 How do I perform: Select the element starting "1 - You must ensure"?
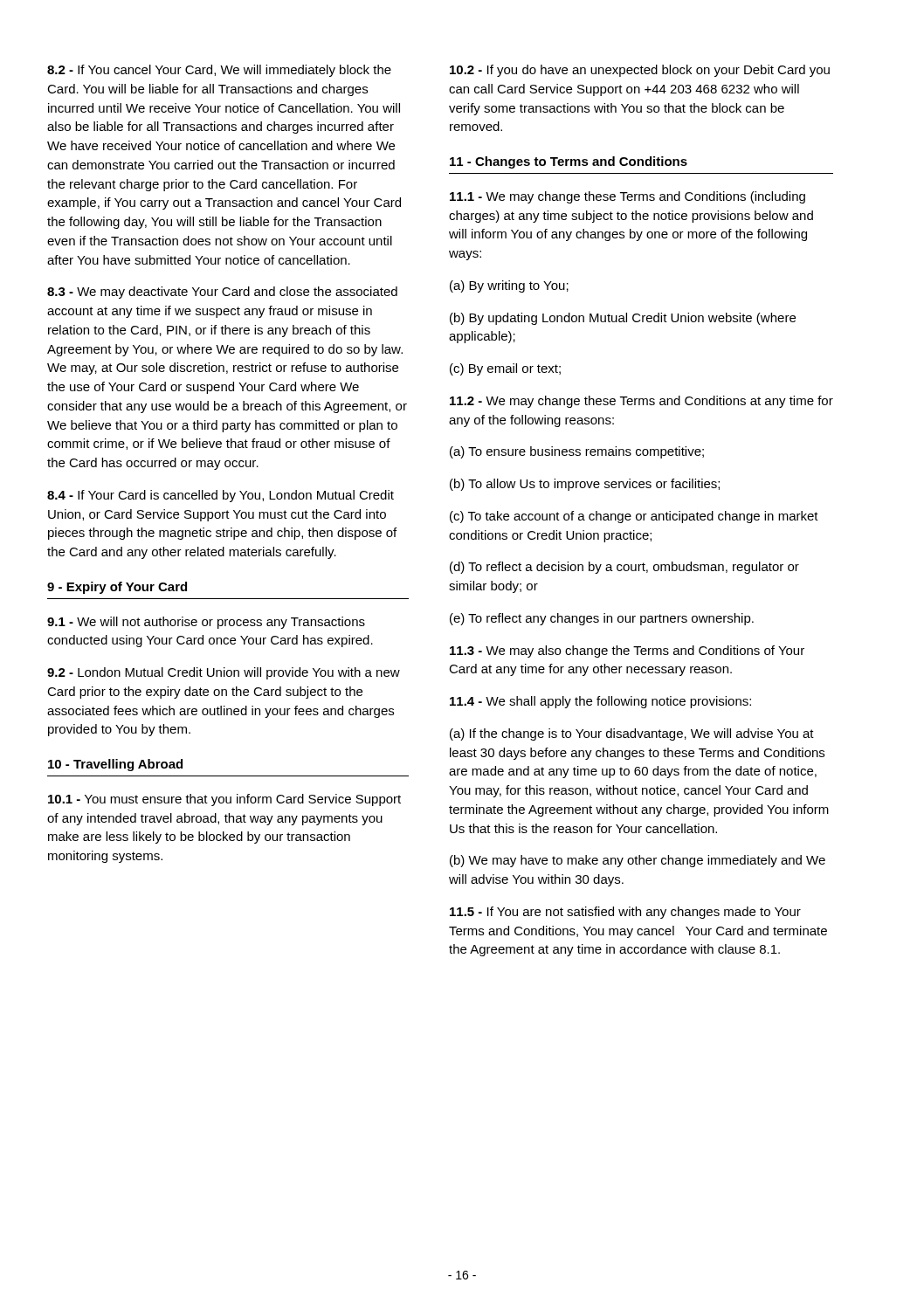tap(228, 827)
